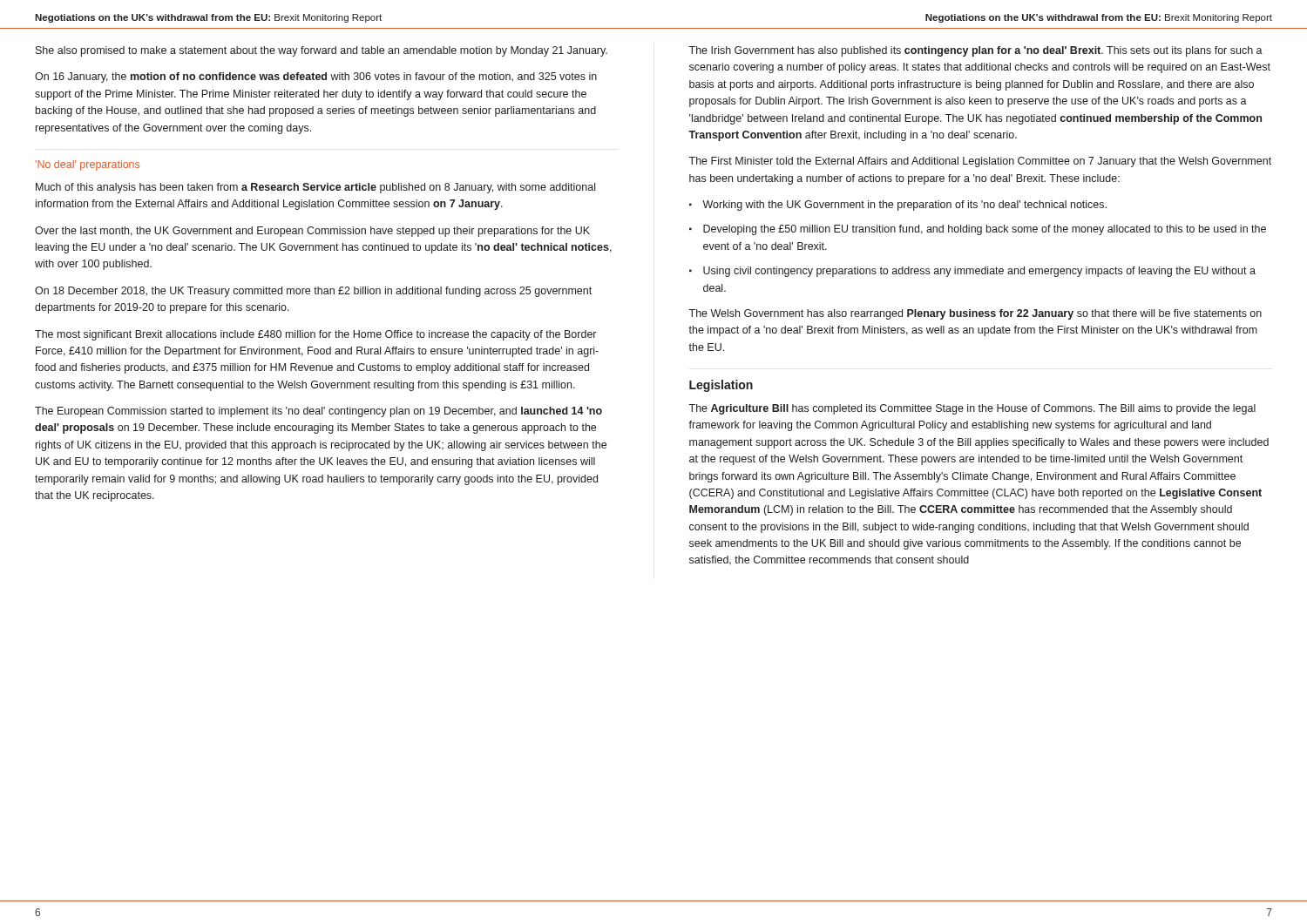
Task: Locate the list item that says "Working with the UK Government in"
Action: [905, 205]
